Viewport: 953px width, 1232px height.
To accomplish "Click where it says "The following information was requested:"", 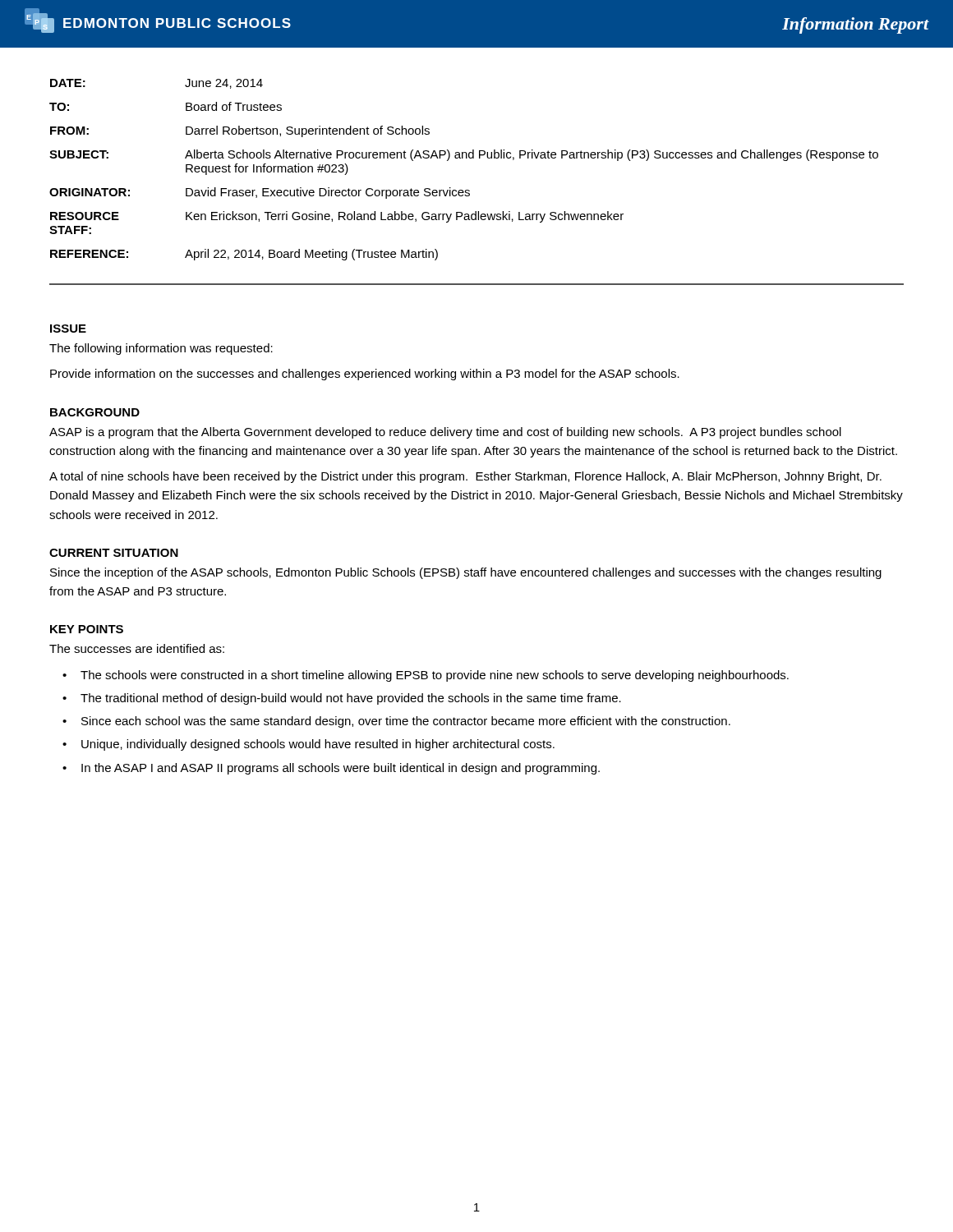I will [161, 348].
